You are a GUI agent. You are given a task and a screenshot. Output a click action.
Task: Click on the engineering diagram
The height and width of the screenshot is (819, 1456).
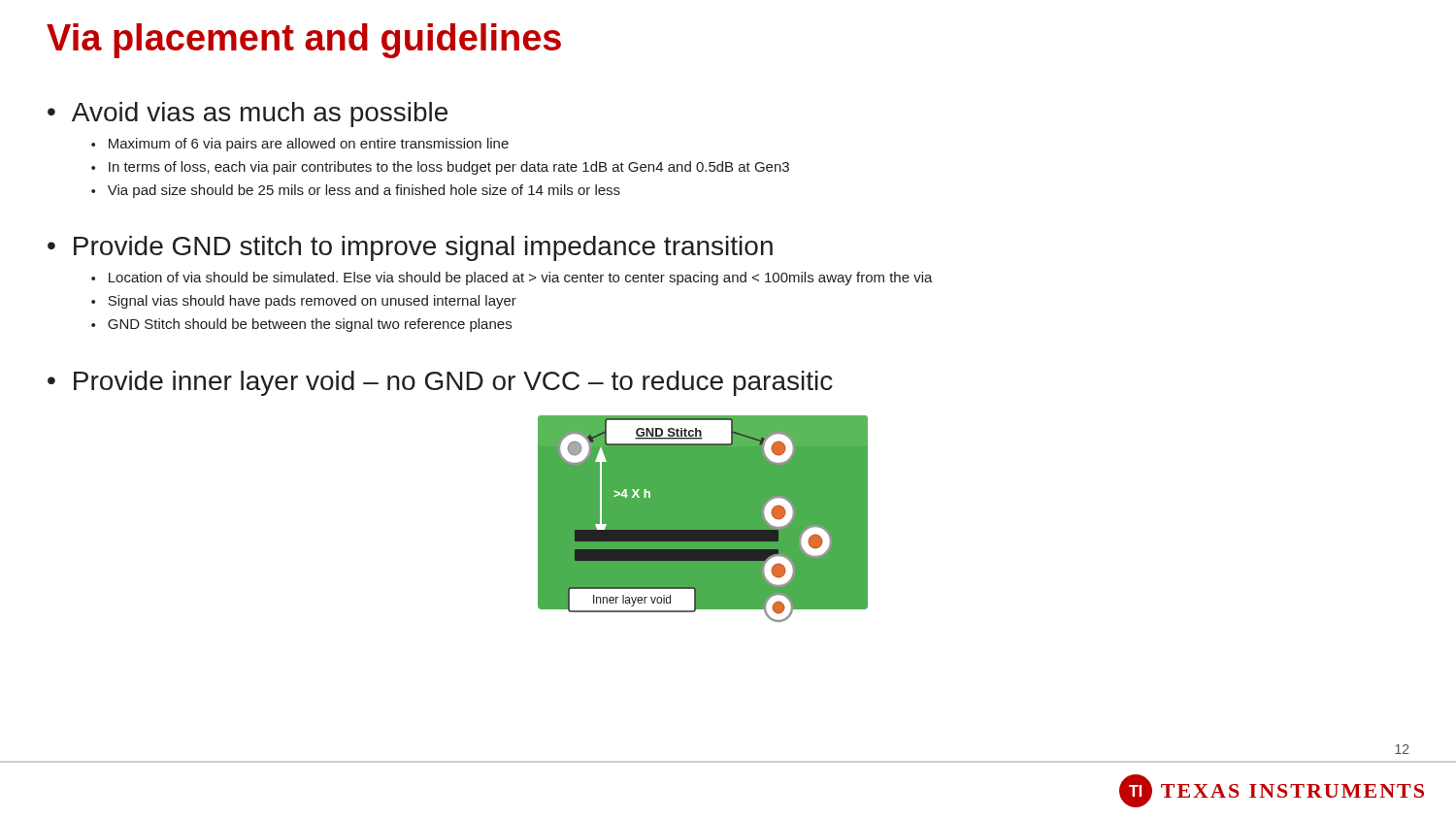coord(712,517)
